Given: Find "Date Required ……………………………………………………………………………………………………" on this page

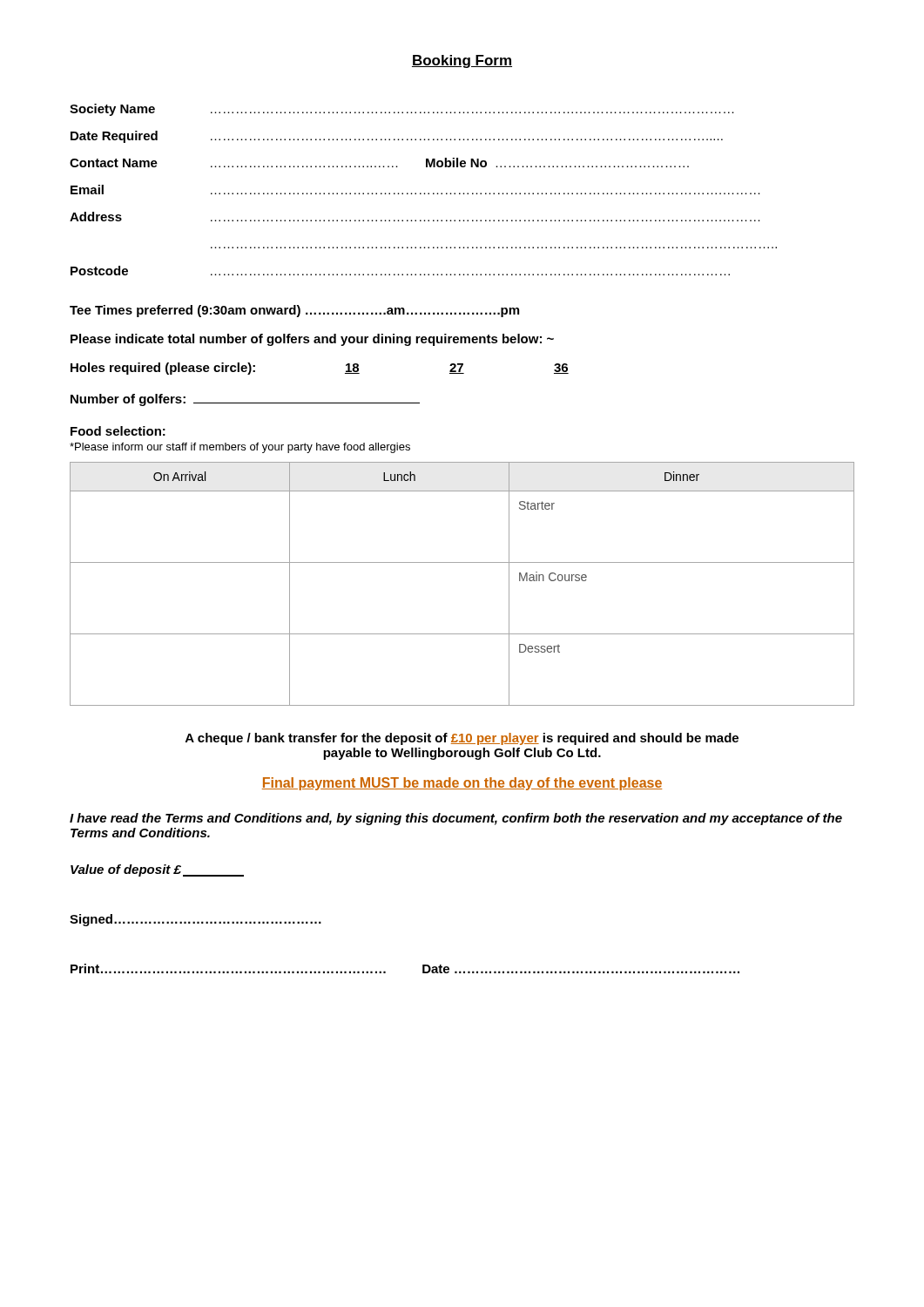Looking at the screenshot, I should [462, 135].
